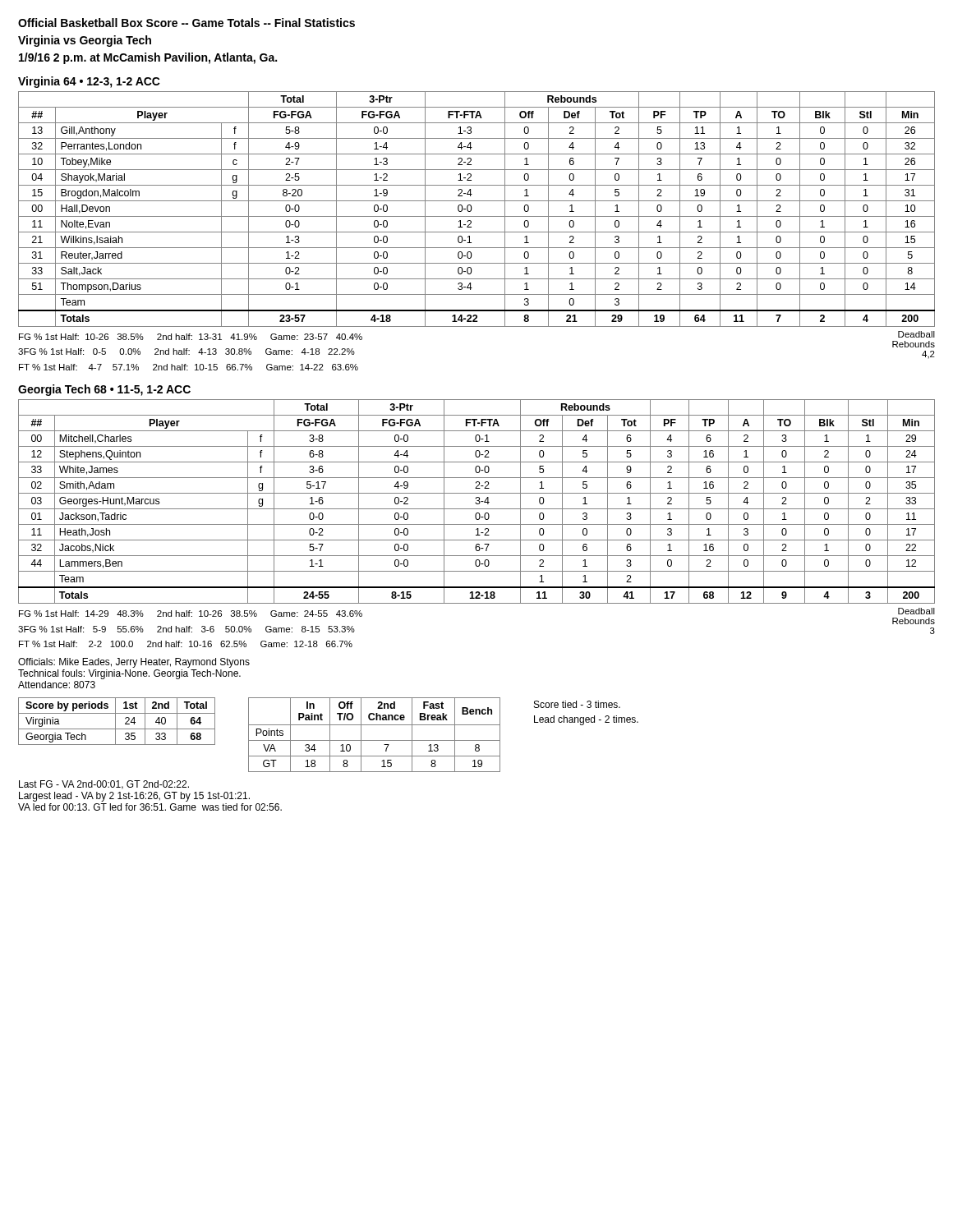Navigate to the block starting "Virginia 64 • 12-3, 1-2 ACC"
The height and width of the screenshot is (1232, 953).
coord(89,81)
